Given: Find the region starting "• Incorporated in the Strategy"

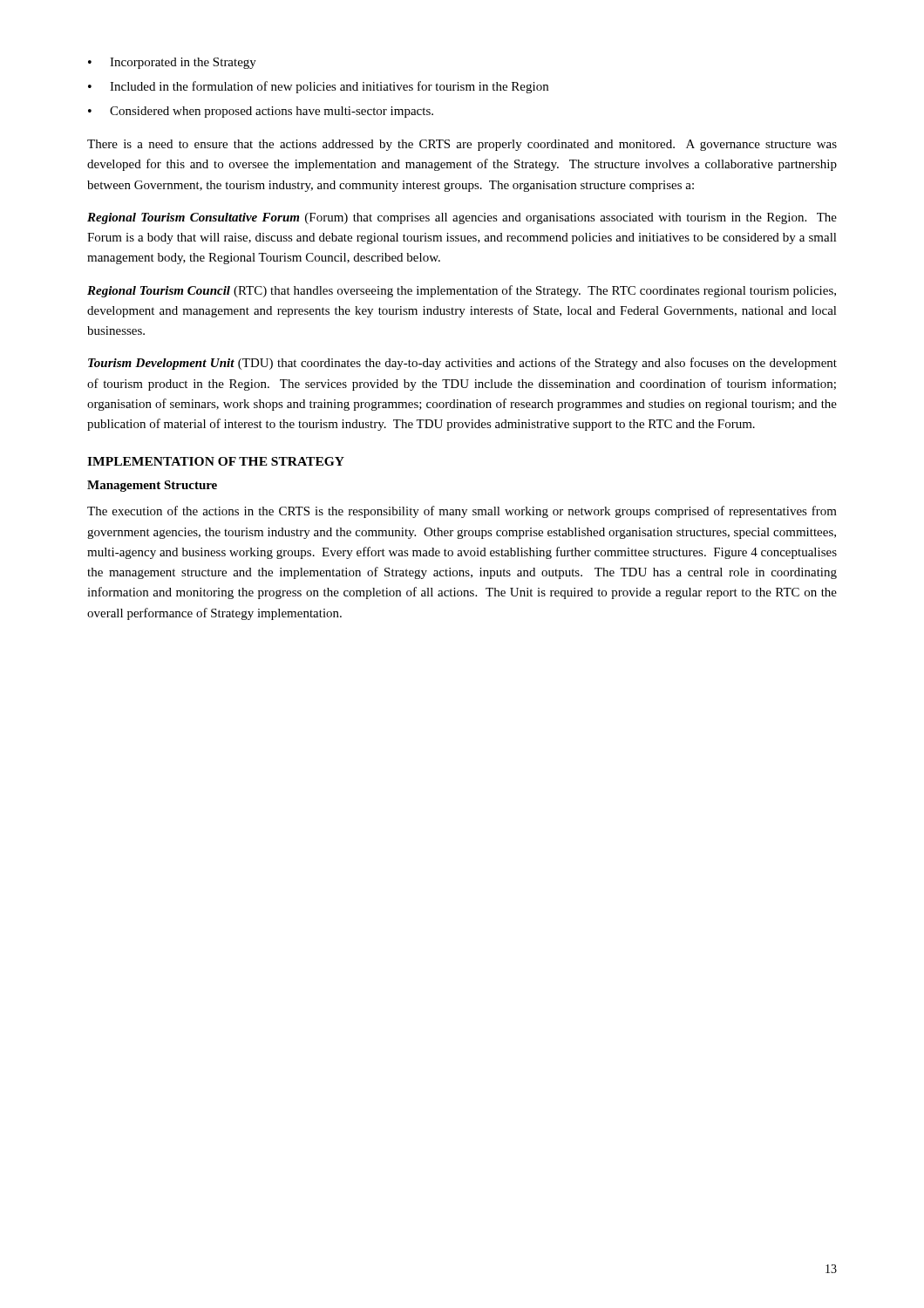Looking at the screenshot, I should click(172, 63).
